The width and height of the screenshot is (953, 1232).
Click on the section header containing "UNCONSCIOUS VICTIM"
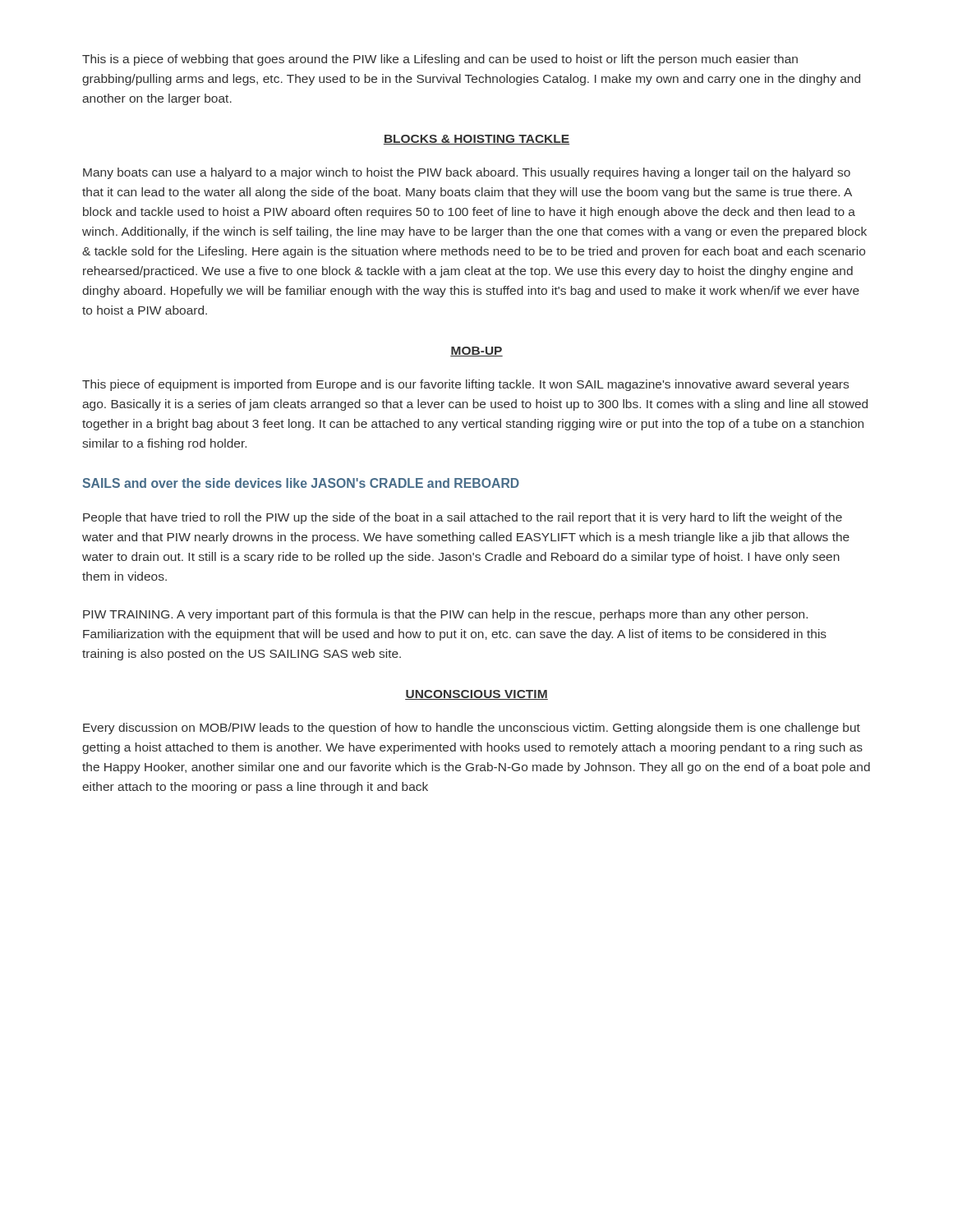[476, 694]
